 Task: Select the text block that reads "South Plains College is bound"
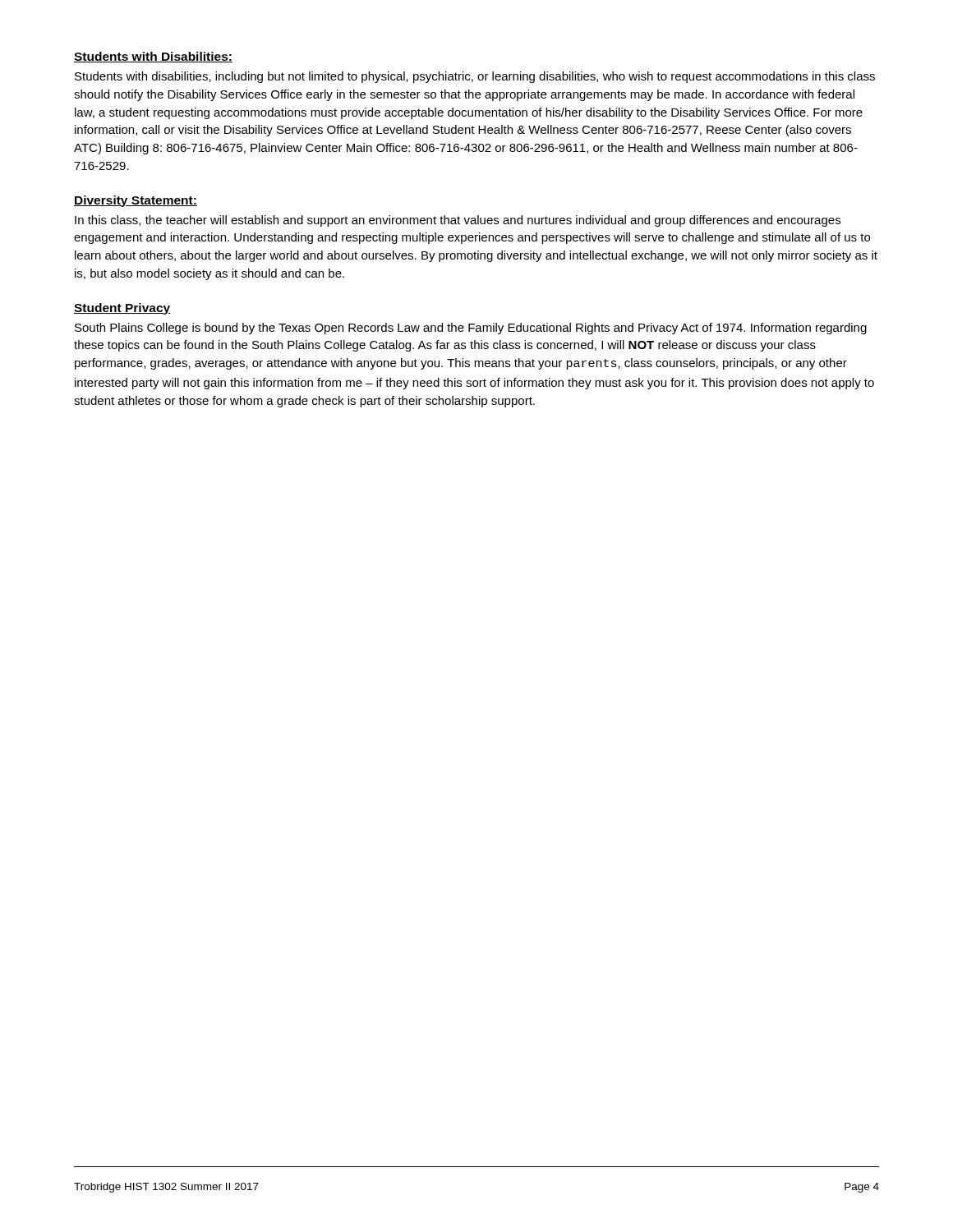pyautogui.click(x=474, y=363)
